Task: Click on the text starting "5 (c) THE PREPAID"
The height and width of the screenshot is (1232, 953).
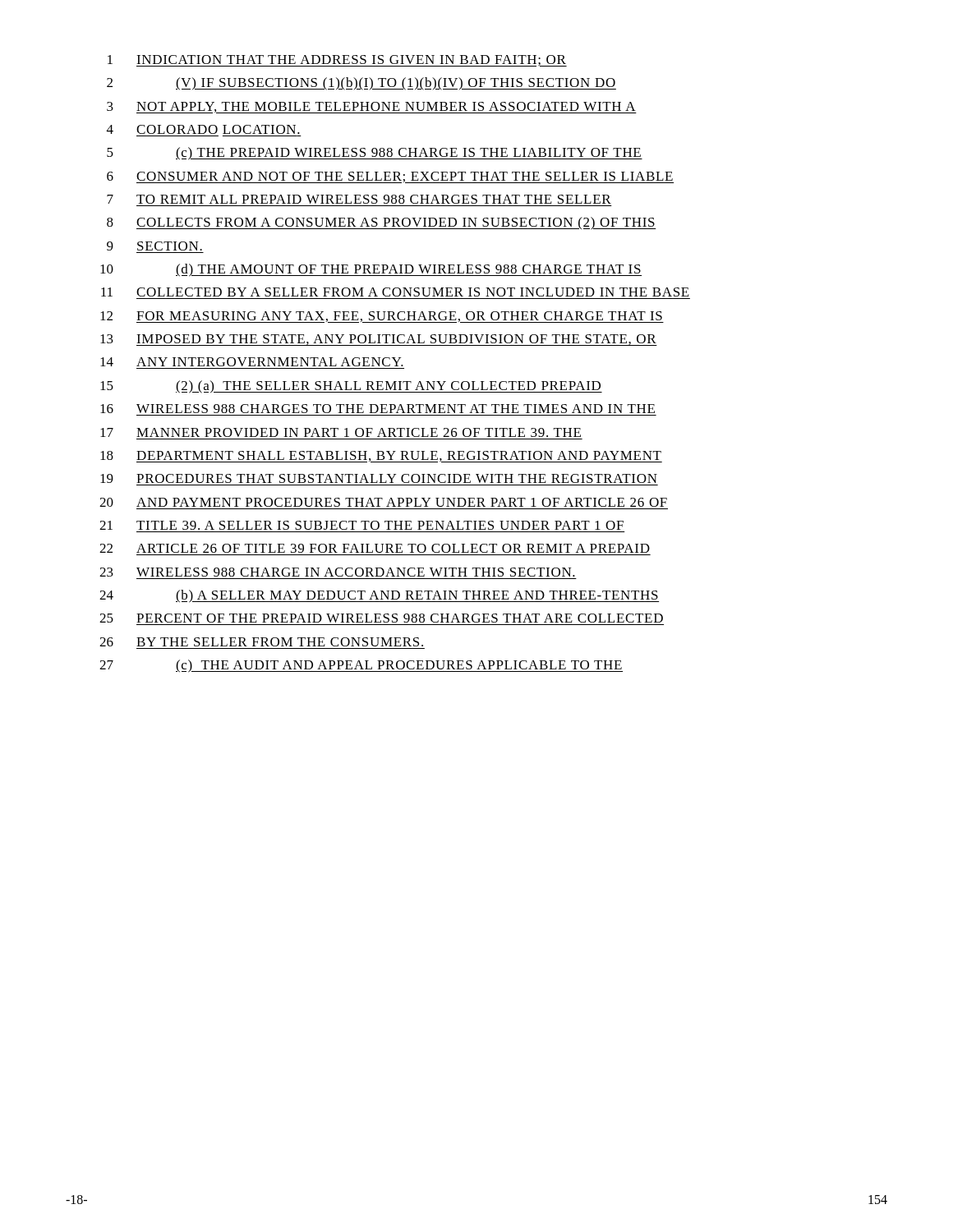Action: pyautogui.click(x=485, y=153)
